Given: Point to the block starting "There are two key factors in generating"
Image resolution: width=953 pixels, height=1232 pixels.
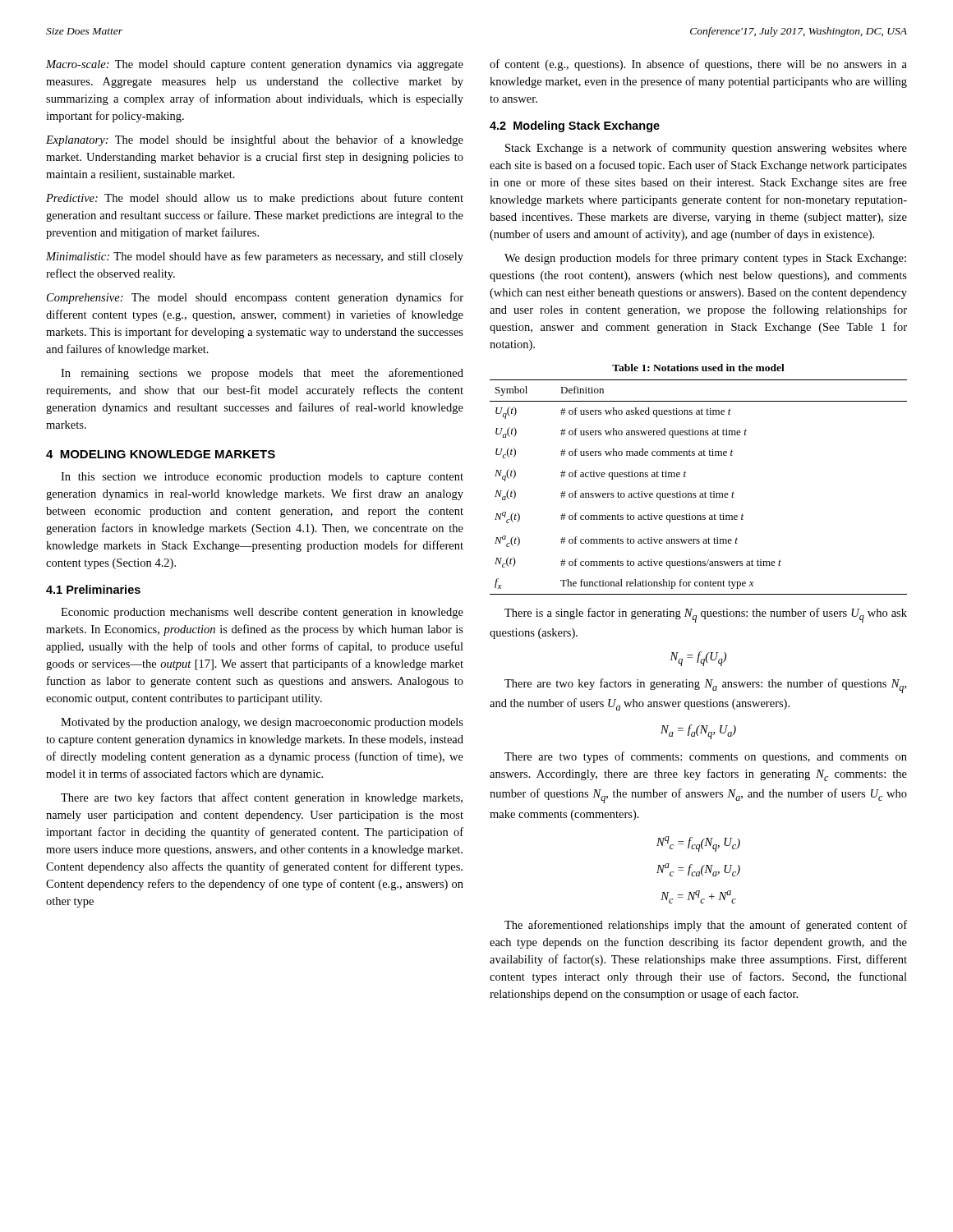Looking at the screenshot, I should (698, 695).
